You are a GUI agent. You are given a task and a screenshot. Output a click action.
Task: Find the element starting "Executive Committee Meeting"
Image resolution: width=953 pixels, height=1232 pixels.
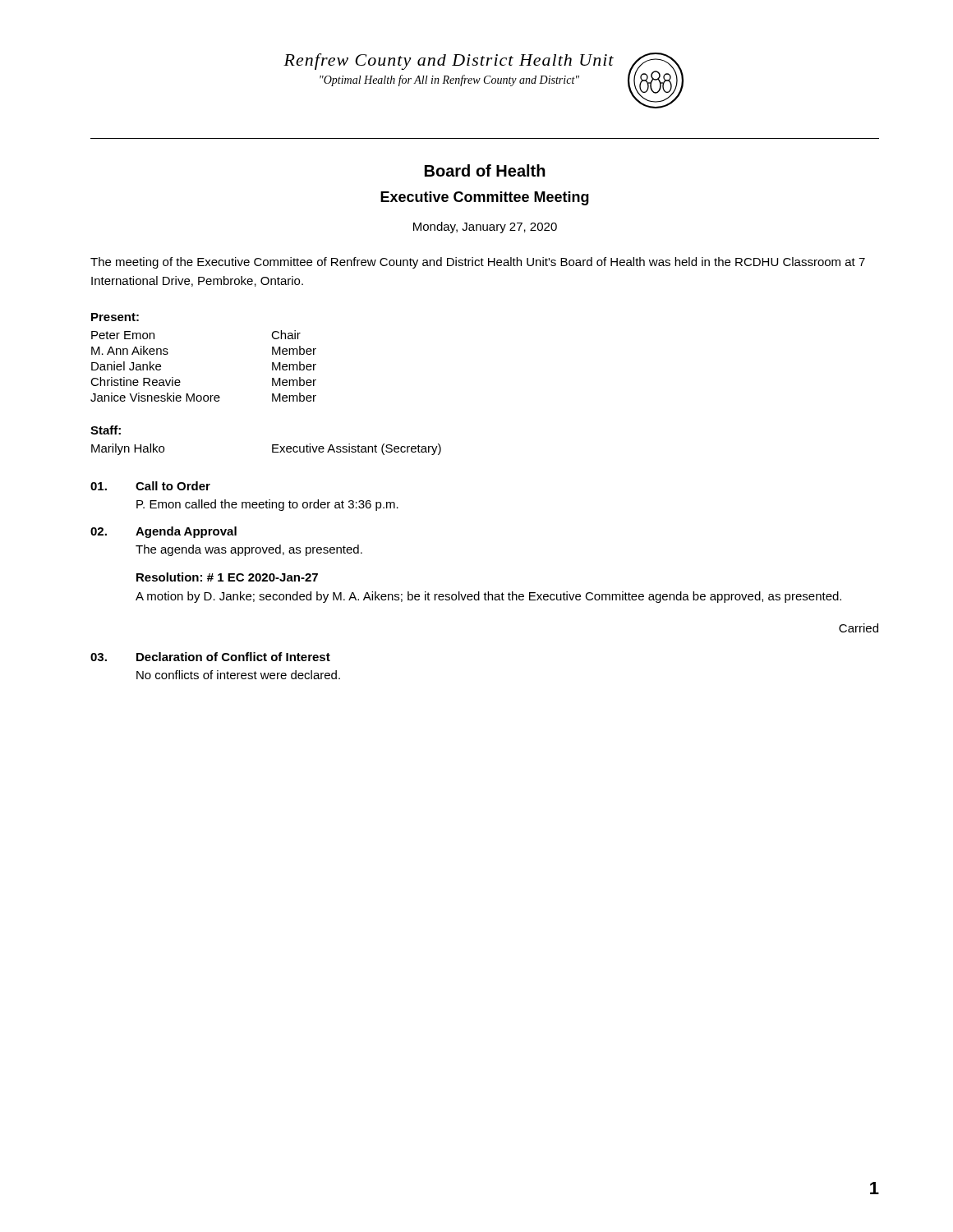pos(485,197)
